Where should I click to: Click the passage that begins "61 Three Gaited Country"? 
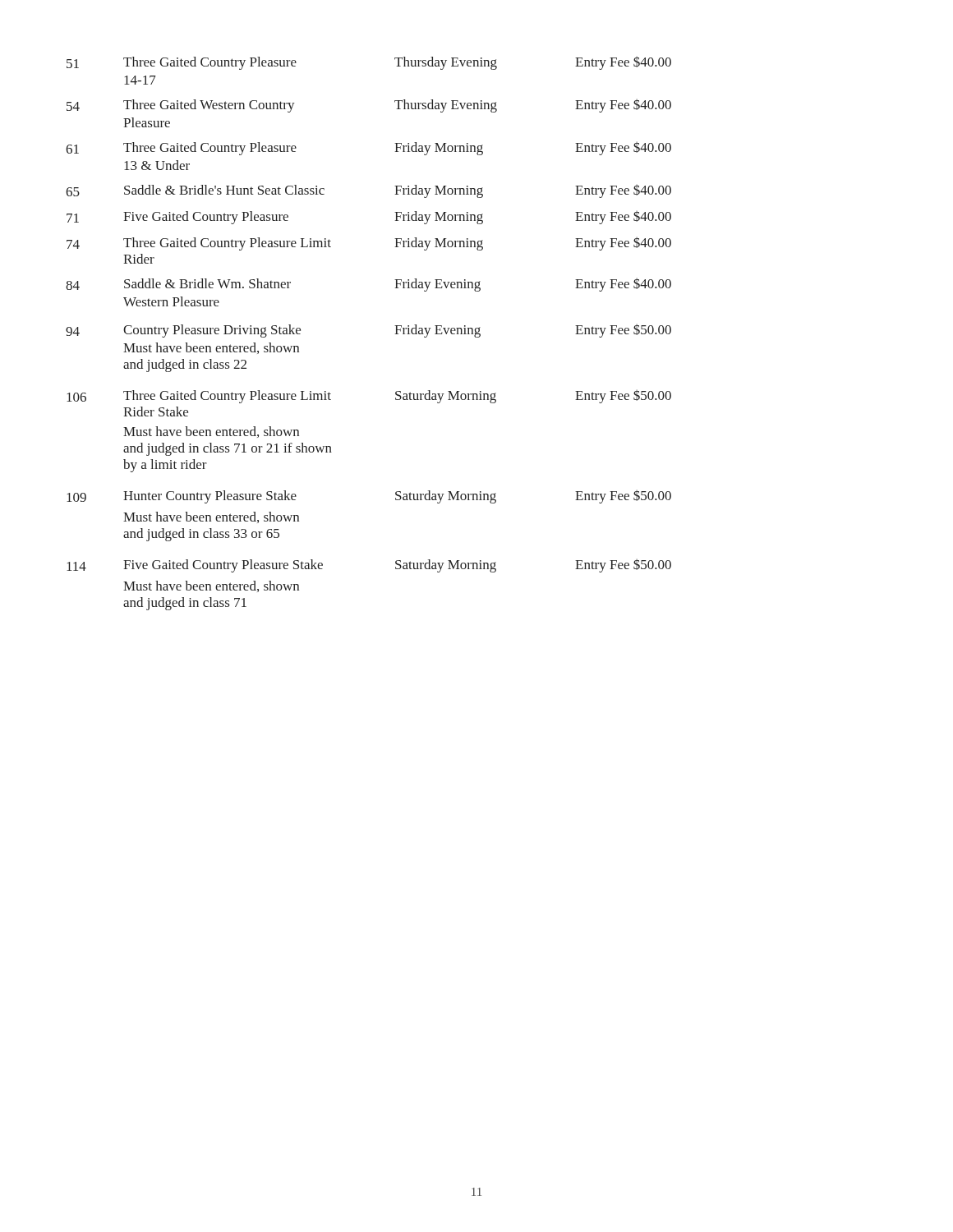tap(476, 156)
